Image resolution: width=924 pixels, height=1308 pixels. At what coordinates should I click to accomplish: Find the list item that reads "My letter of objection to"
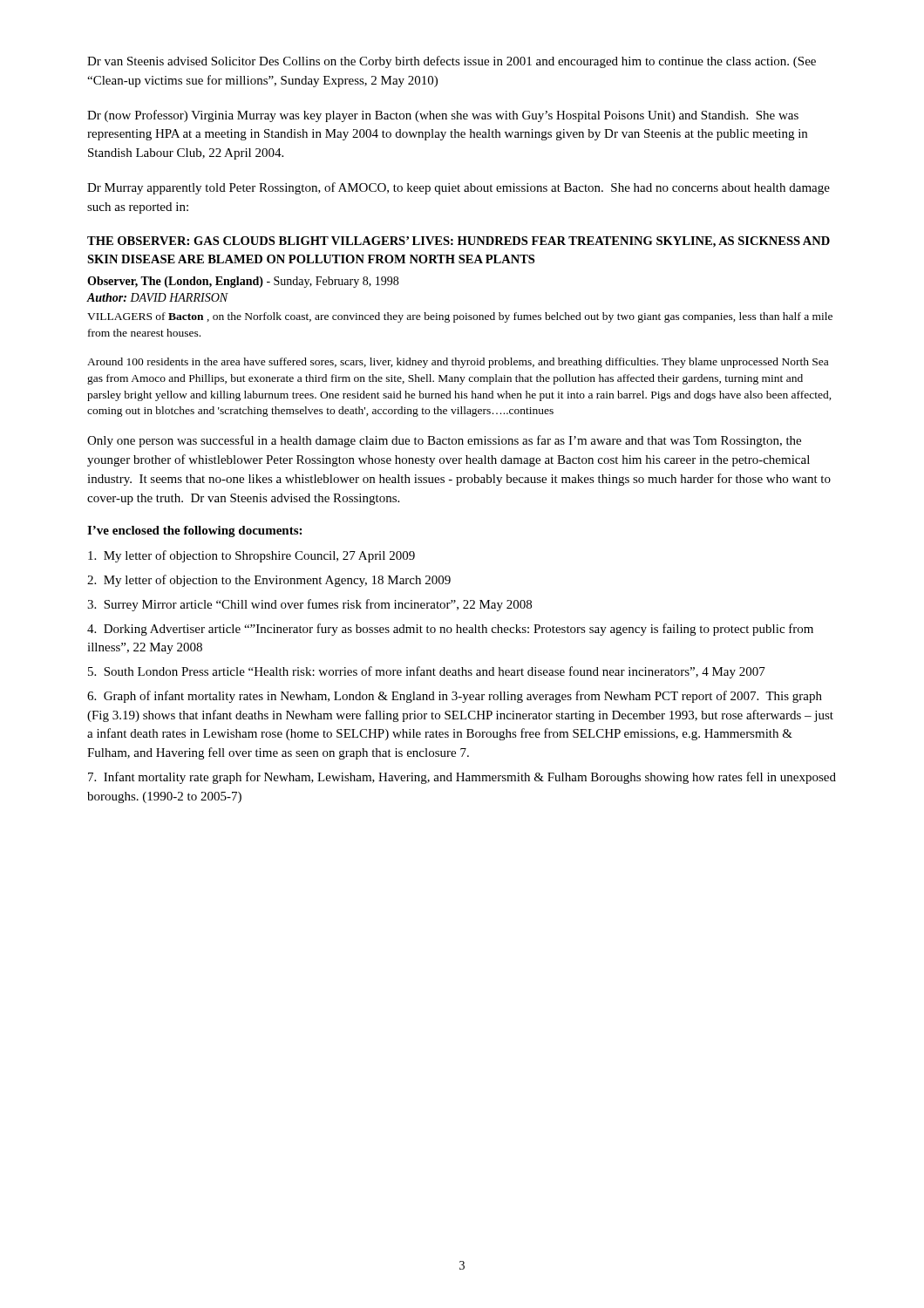251,556
